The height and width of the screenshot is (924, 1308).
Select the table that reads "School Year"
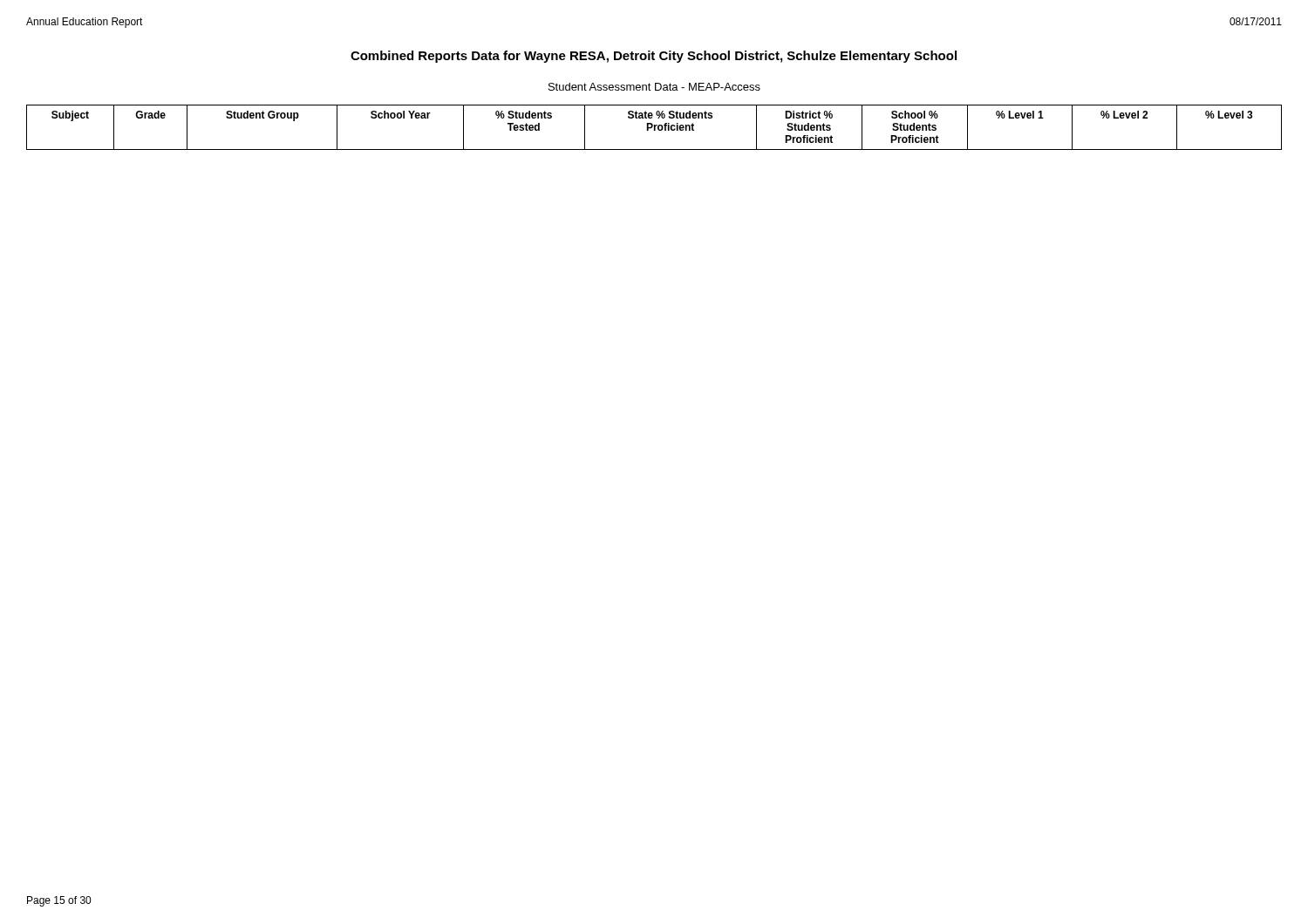pyautogui.click(x=654, y=127)
